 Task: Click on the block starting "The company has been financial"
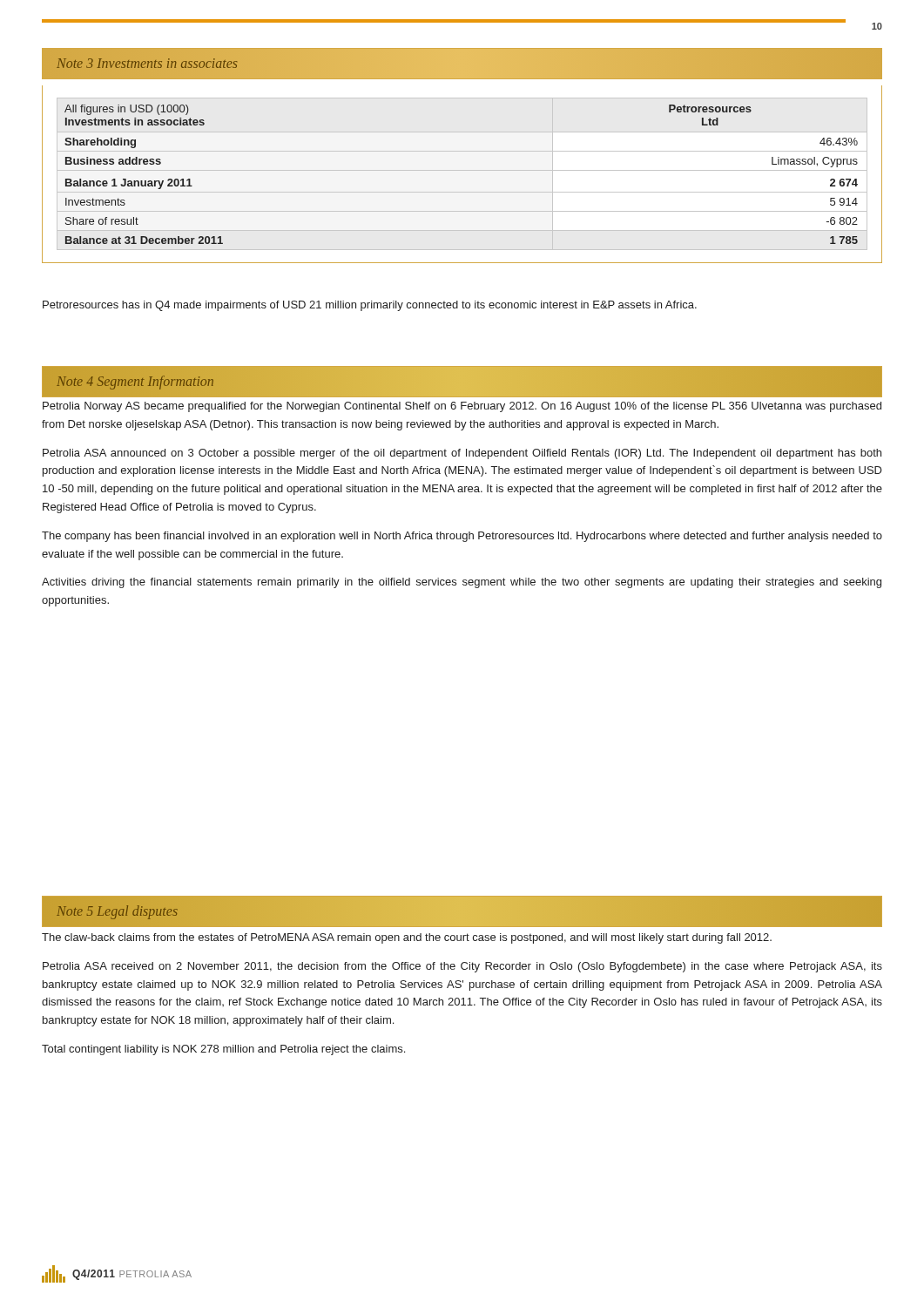(462, 544)
